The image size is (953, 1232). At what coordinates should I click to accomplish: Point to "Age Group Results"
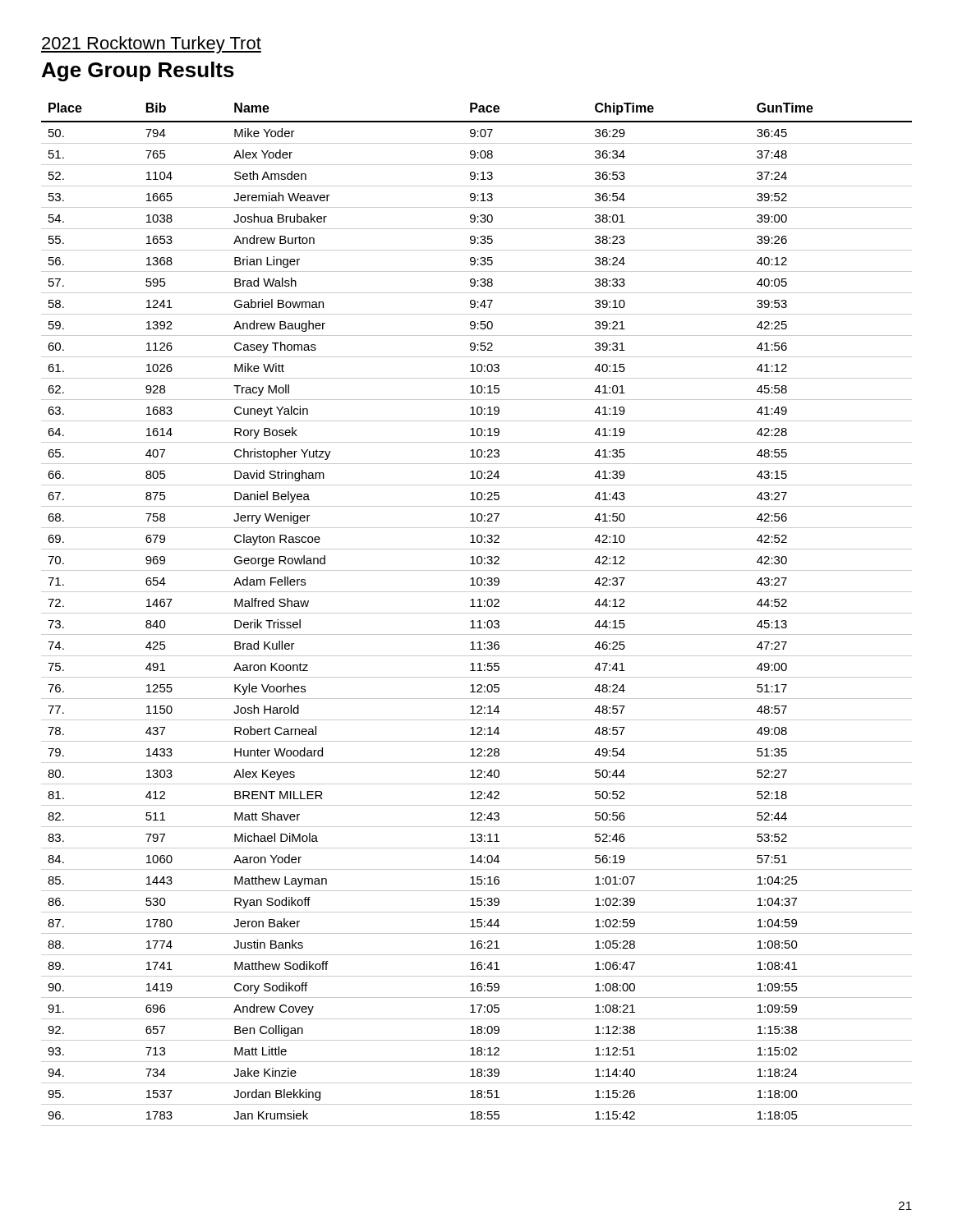point(138,70)
